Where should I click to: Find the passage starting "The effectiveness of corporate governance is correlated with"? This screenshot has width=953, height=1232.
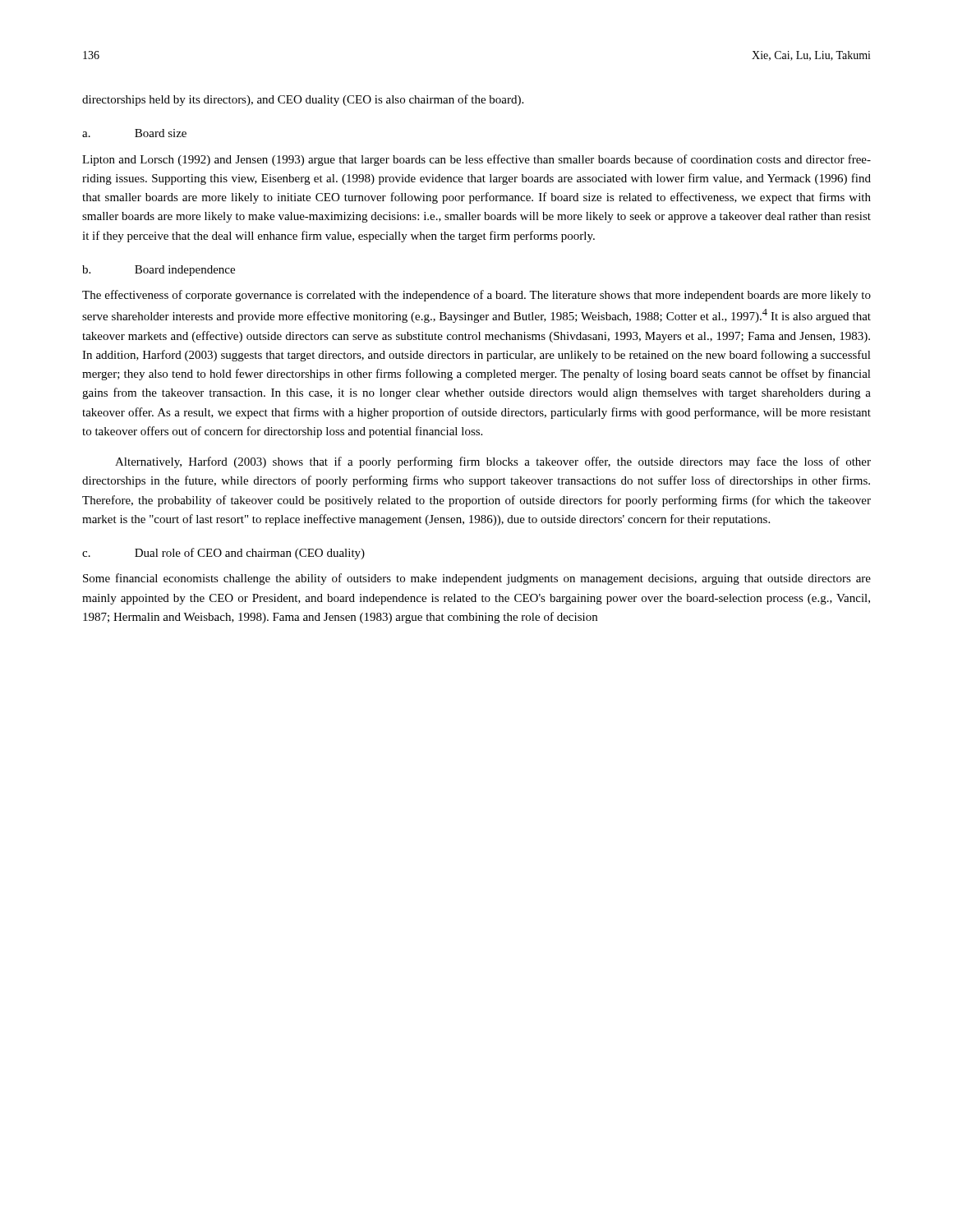(x=476, y=363)
